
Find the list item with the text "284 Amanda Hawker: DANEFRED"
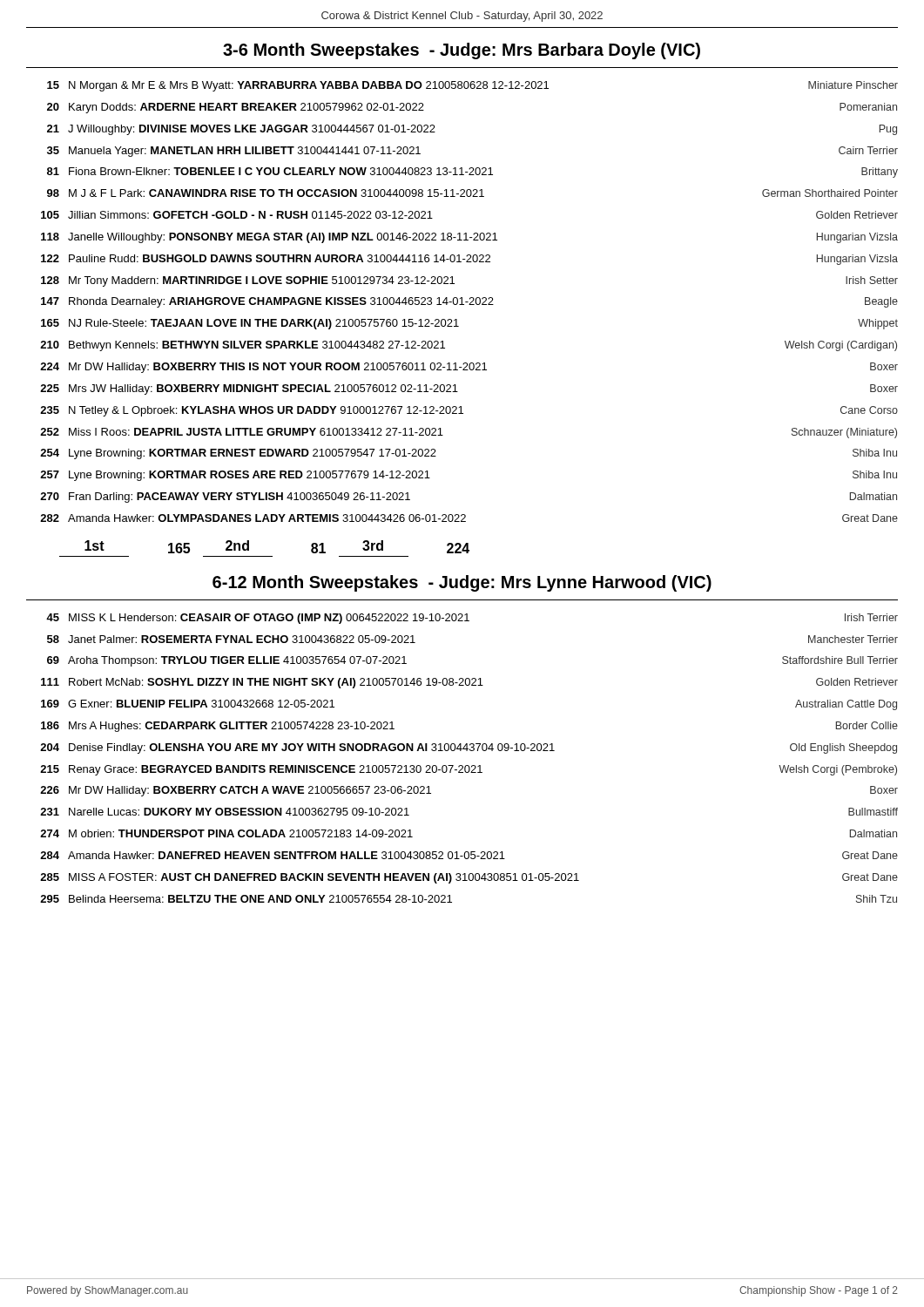(x=462, y=856)
